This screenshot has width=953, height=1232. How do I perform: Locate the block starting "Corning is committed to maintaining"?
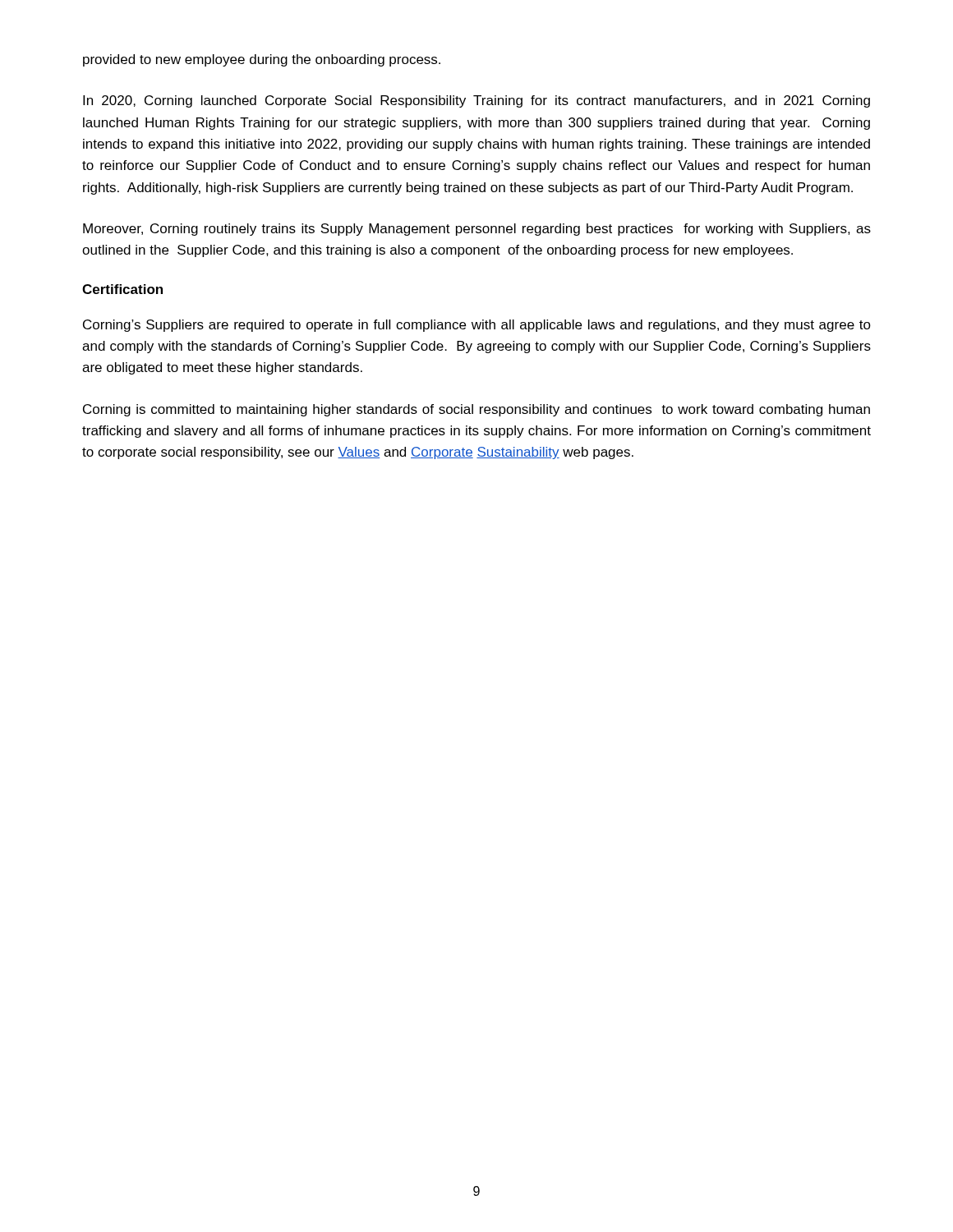click(476, 431)
